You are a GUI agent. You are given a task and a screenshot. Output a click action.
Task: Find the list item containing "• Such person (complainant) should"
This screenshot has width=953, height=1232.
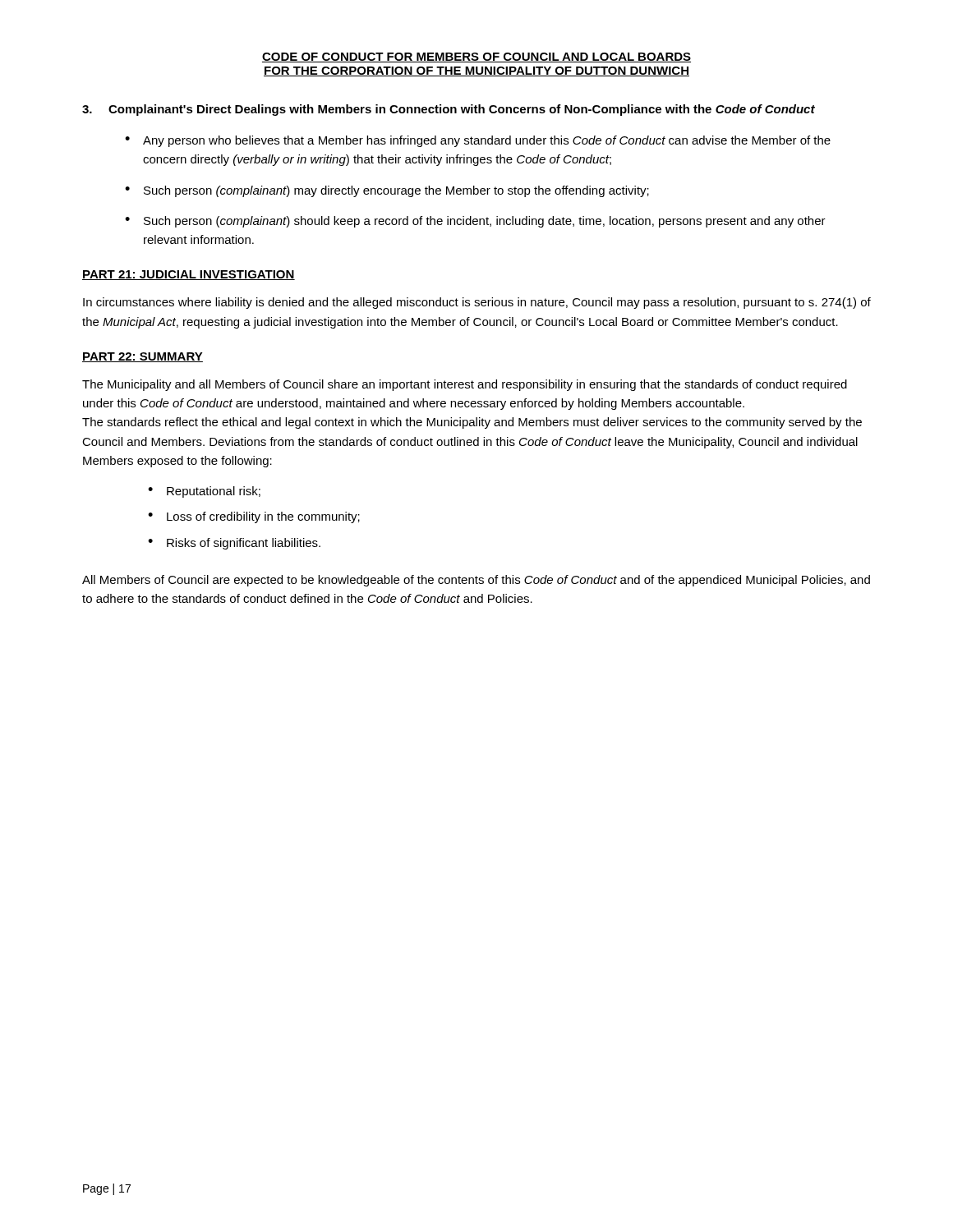[498, 230]
